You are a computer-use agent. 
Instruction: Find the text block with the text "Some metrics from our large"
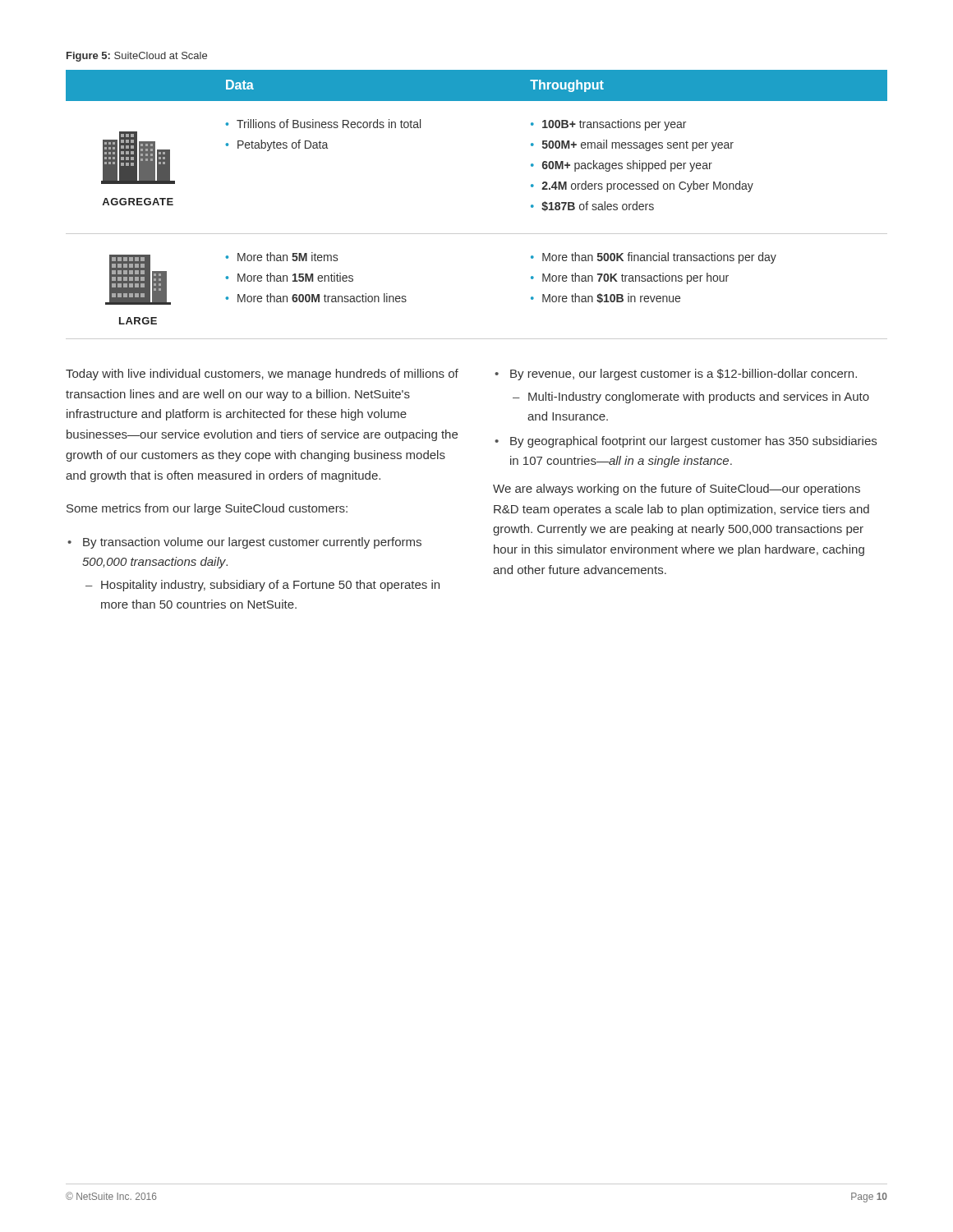[207, 508]
